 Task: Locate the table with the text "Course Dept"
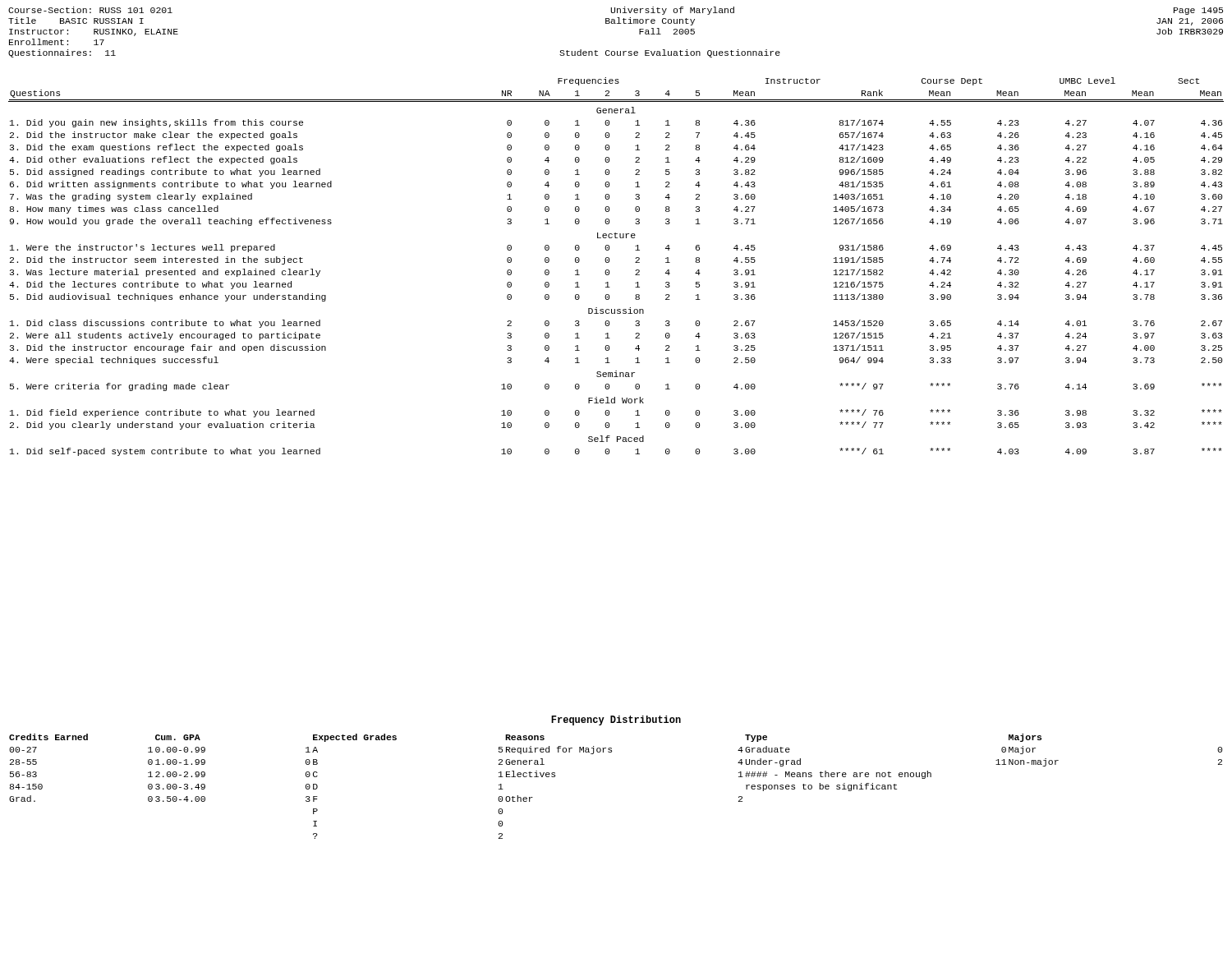616,266
